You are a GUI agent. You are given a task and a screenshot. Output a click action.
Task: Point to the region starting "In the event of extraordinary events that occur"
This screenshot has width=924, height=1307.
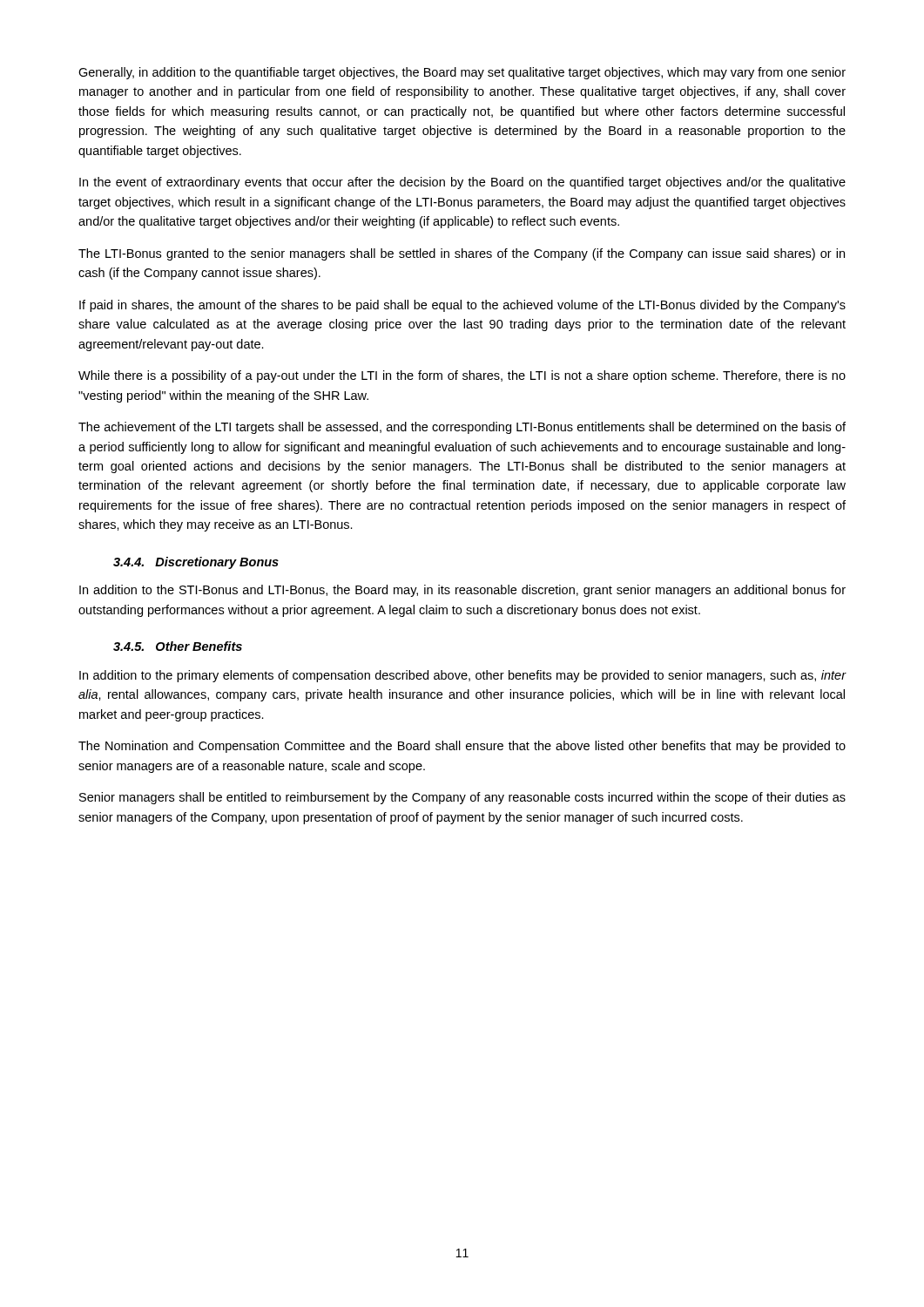(462, 202)
